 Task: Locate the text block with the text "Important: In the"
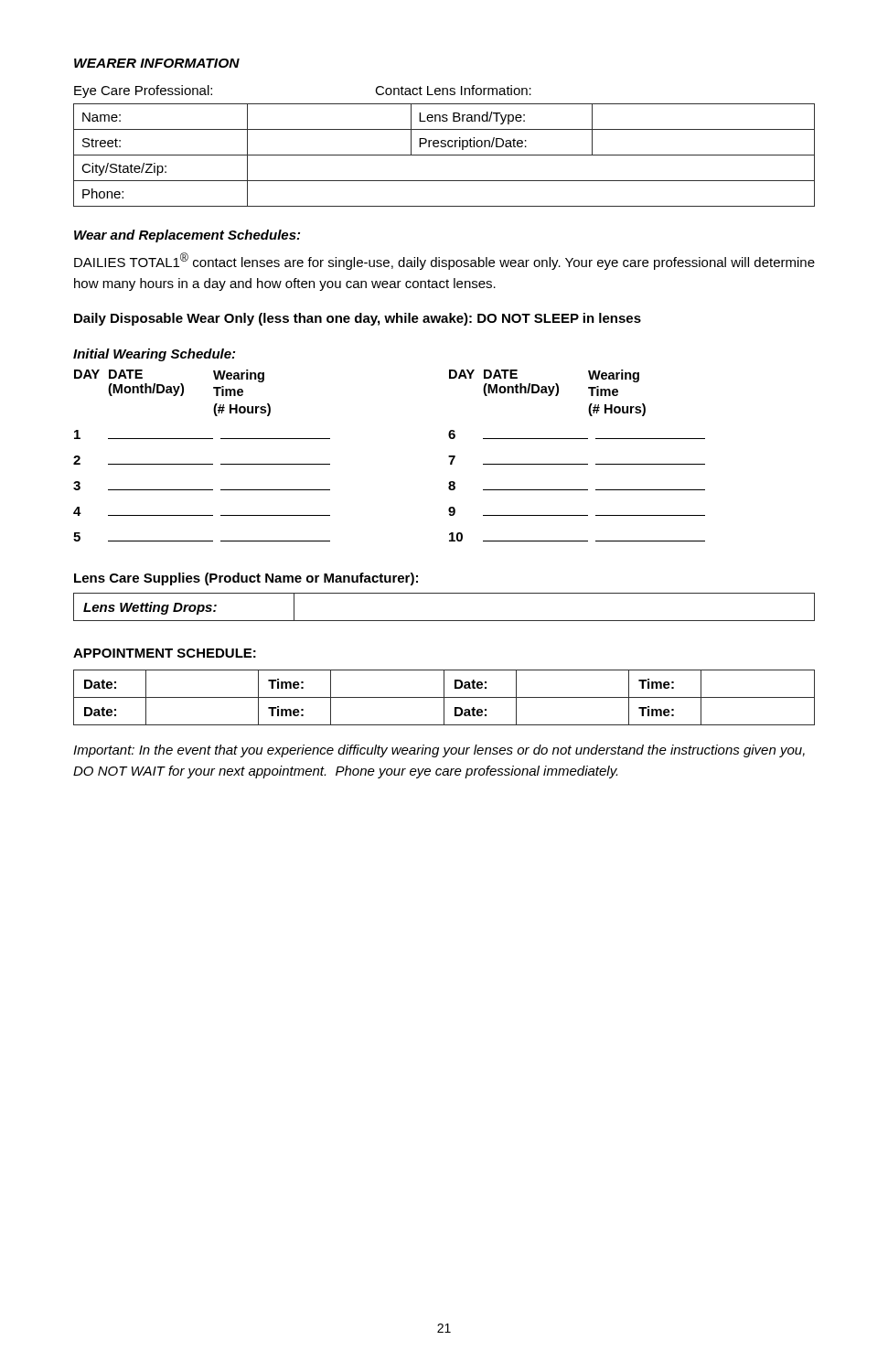(440, 760)
